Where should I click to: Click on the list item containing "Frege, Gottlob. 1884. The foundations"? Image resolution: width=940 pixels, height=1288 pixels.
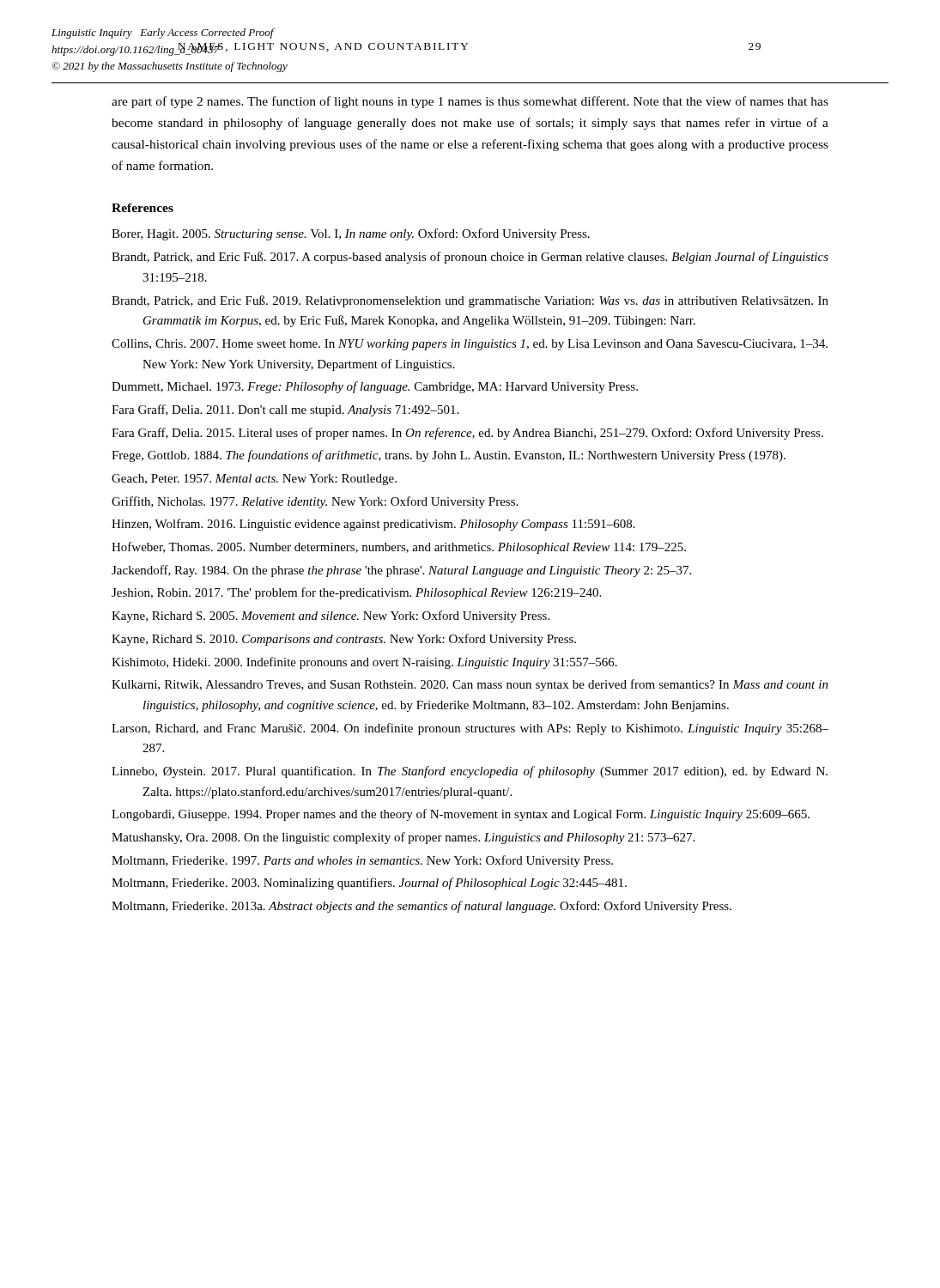coord(449,455)
